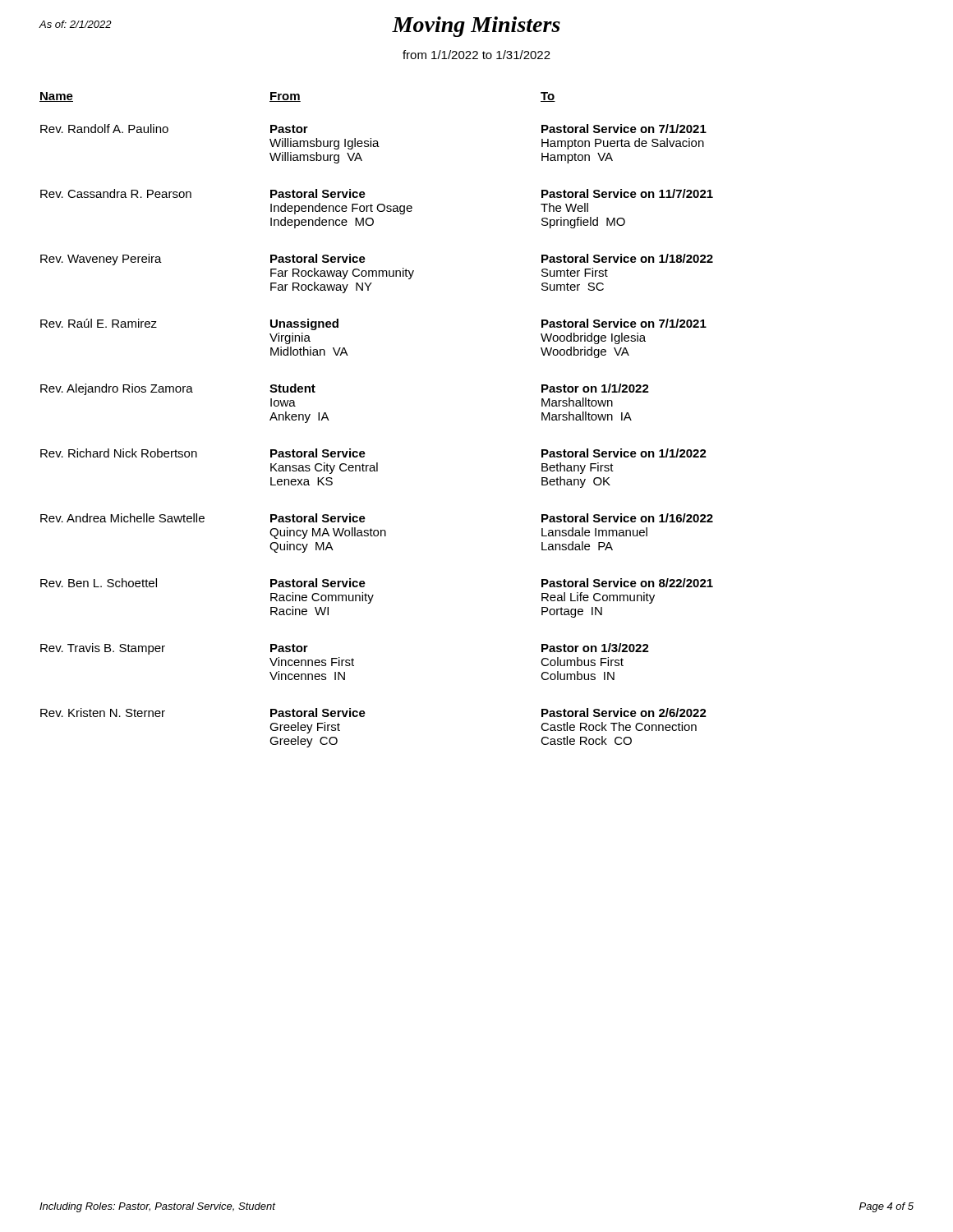Select the list item that says "Rev. Kristen N. Sterner"
Image resolution: width=953 pixels, height=1232 pixels.
(x=101, y=712)
